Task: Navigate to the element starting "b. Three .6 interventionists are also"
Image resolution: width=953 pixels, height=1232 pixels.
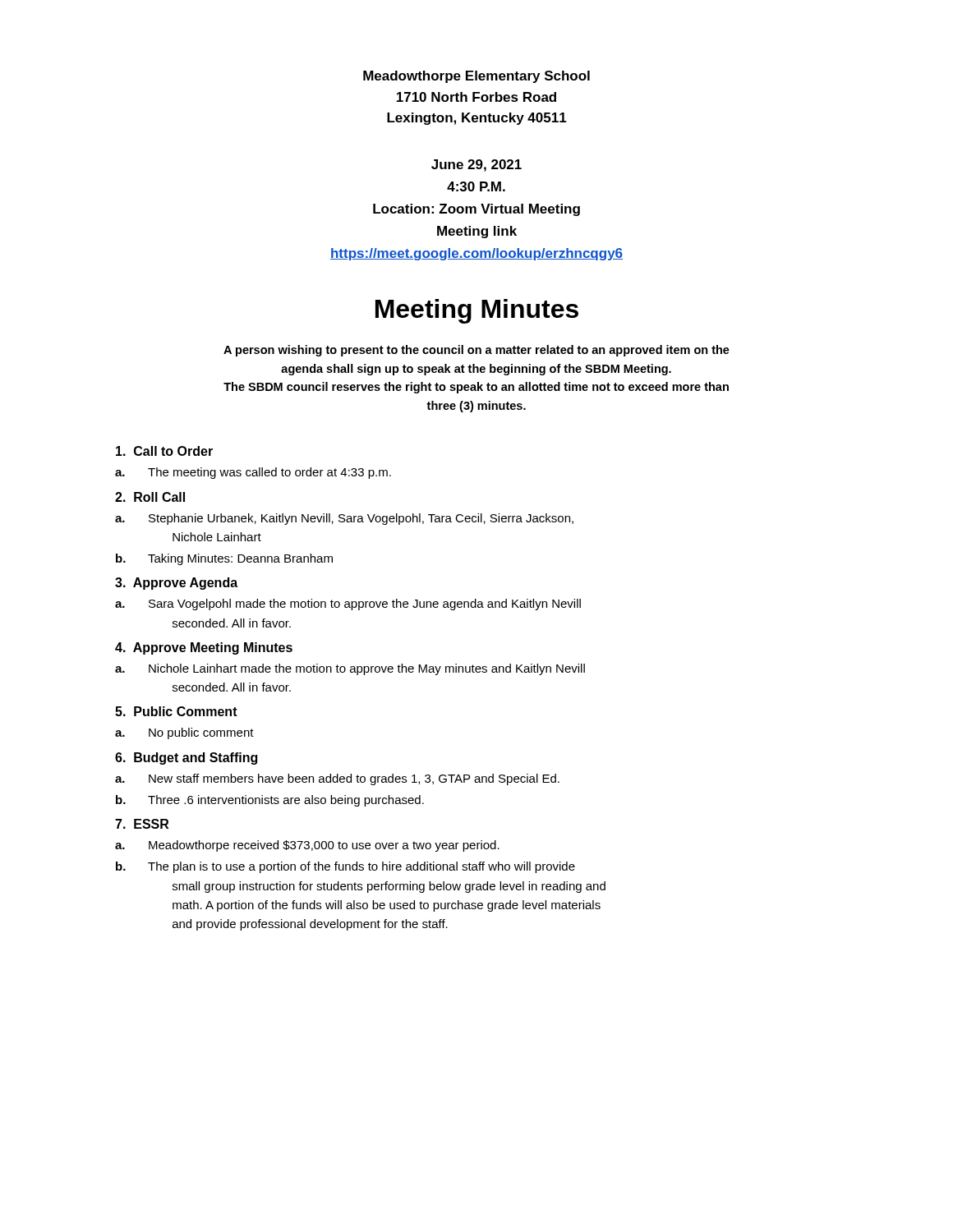Action: 270,801
